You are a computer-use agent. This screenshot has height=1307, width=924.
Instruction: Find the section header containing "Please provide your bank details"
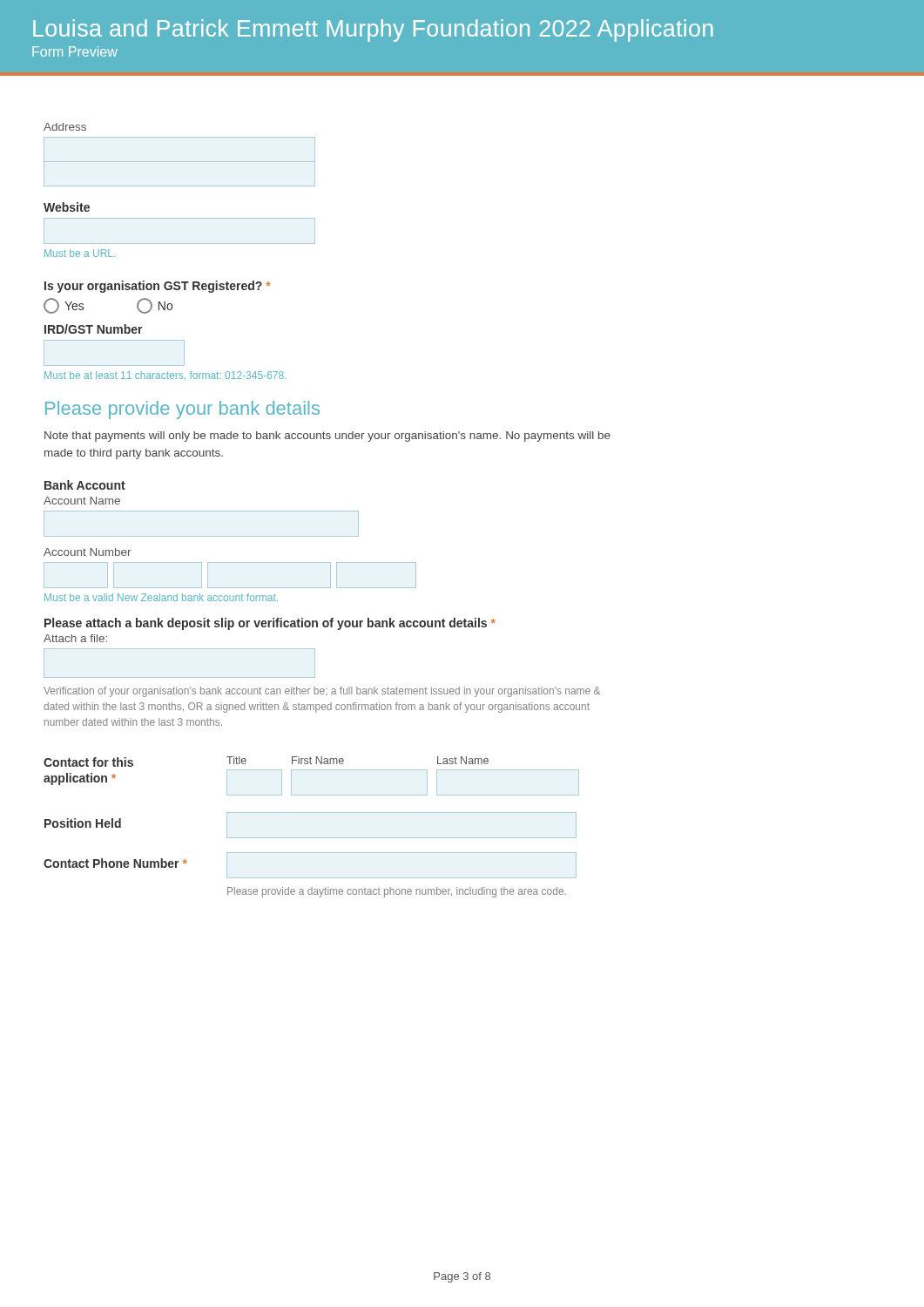(182, 408)
